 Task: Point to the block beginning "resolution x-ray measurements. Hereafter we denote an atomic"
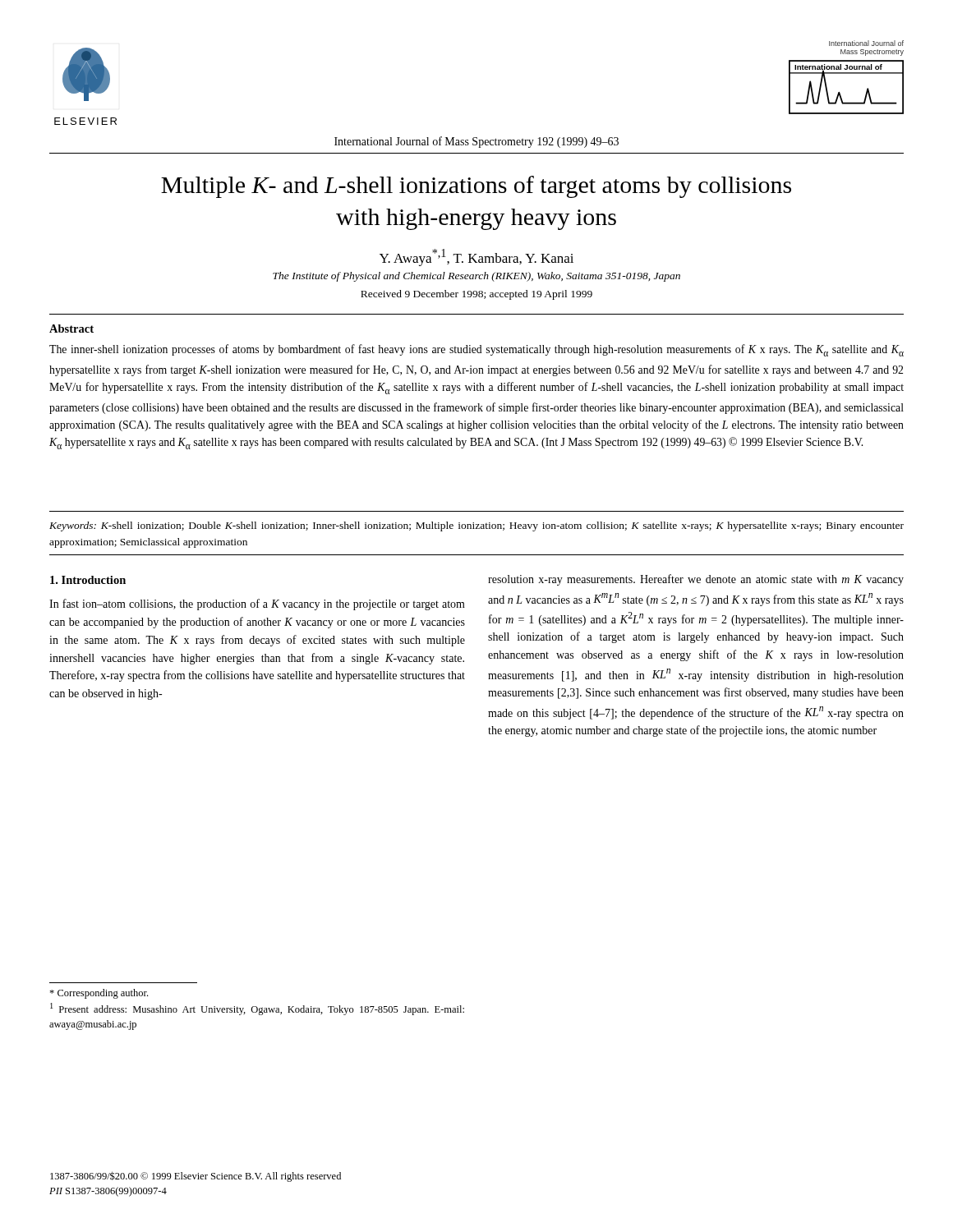click(x=696, y=655)
